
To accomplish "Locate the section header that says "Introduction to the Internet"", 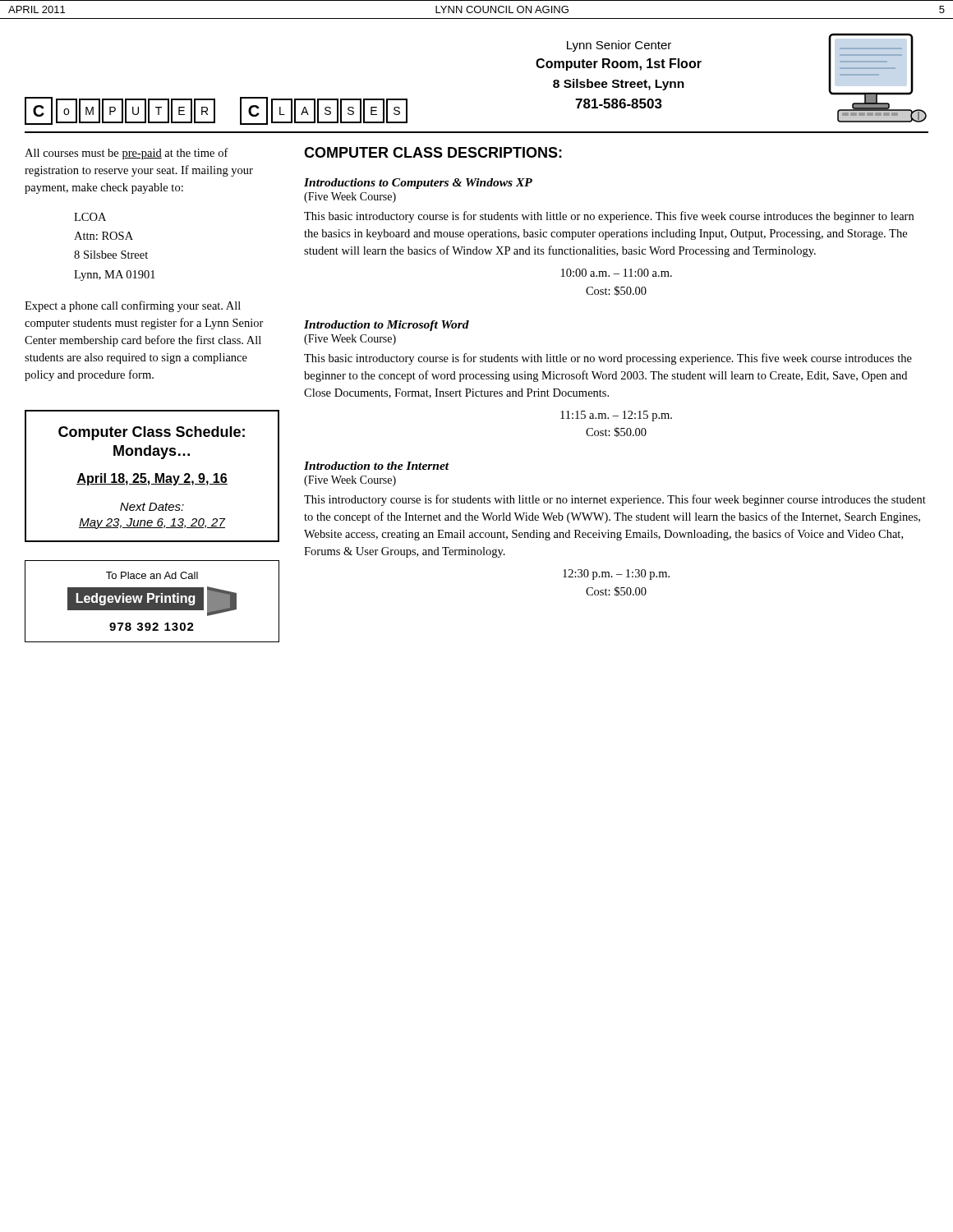I will point(376,465).
